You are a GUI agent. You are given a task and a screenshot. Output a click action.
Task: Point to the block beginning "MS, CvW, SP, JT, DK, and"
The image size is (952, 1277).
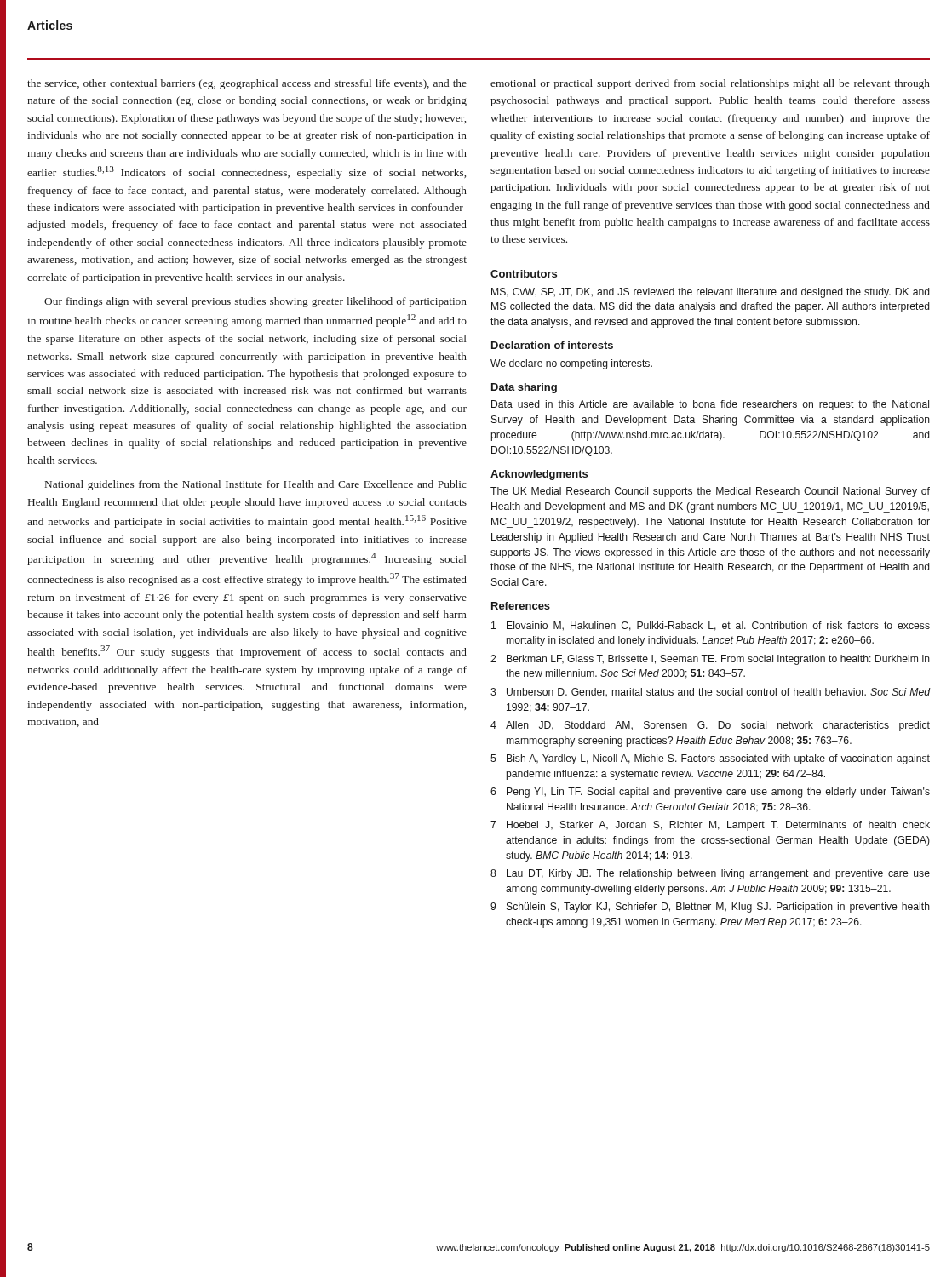coord(710,307)
